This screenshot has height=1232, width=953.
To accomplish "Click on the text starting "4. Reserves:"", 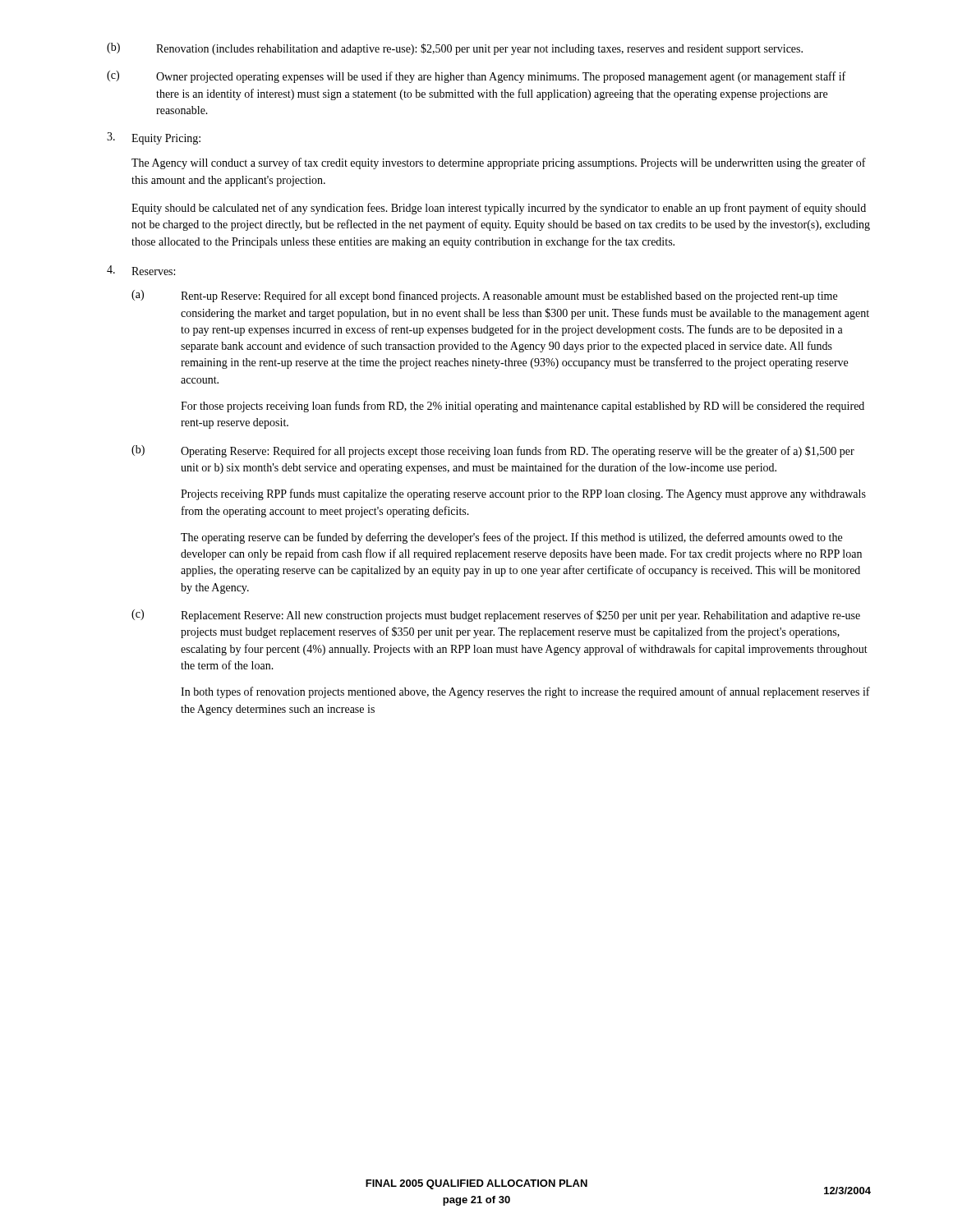I will (141, 270).
